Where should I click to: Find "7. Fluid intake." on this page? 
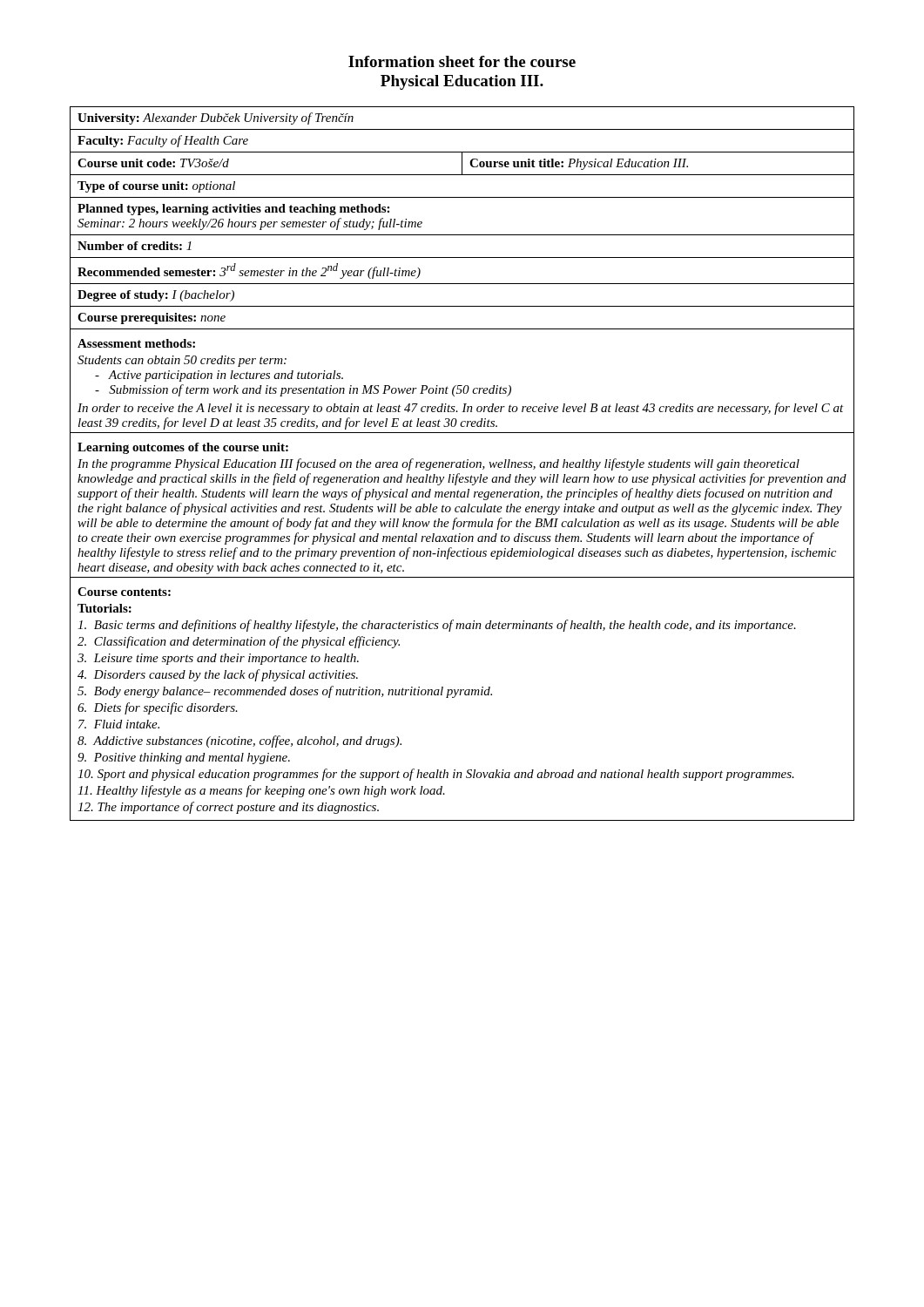point(119,724)
